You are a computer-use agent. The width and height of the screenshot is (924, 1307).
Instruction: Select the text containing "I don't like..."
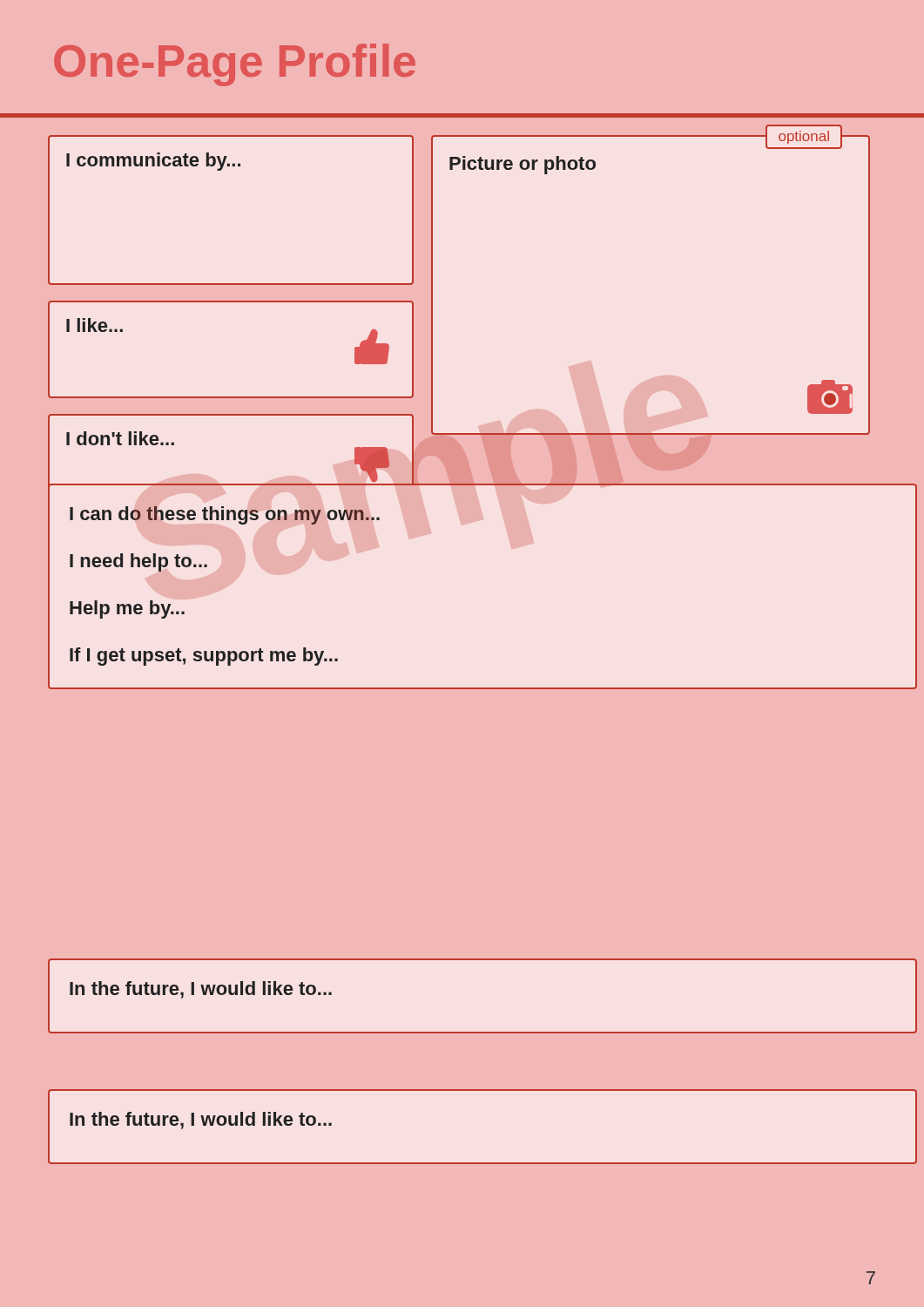tap(120, 438)
